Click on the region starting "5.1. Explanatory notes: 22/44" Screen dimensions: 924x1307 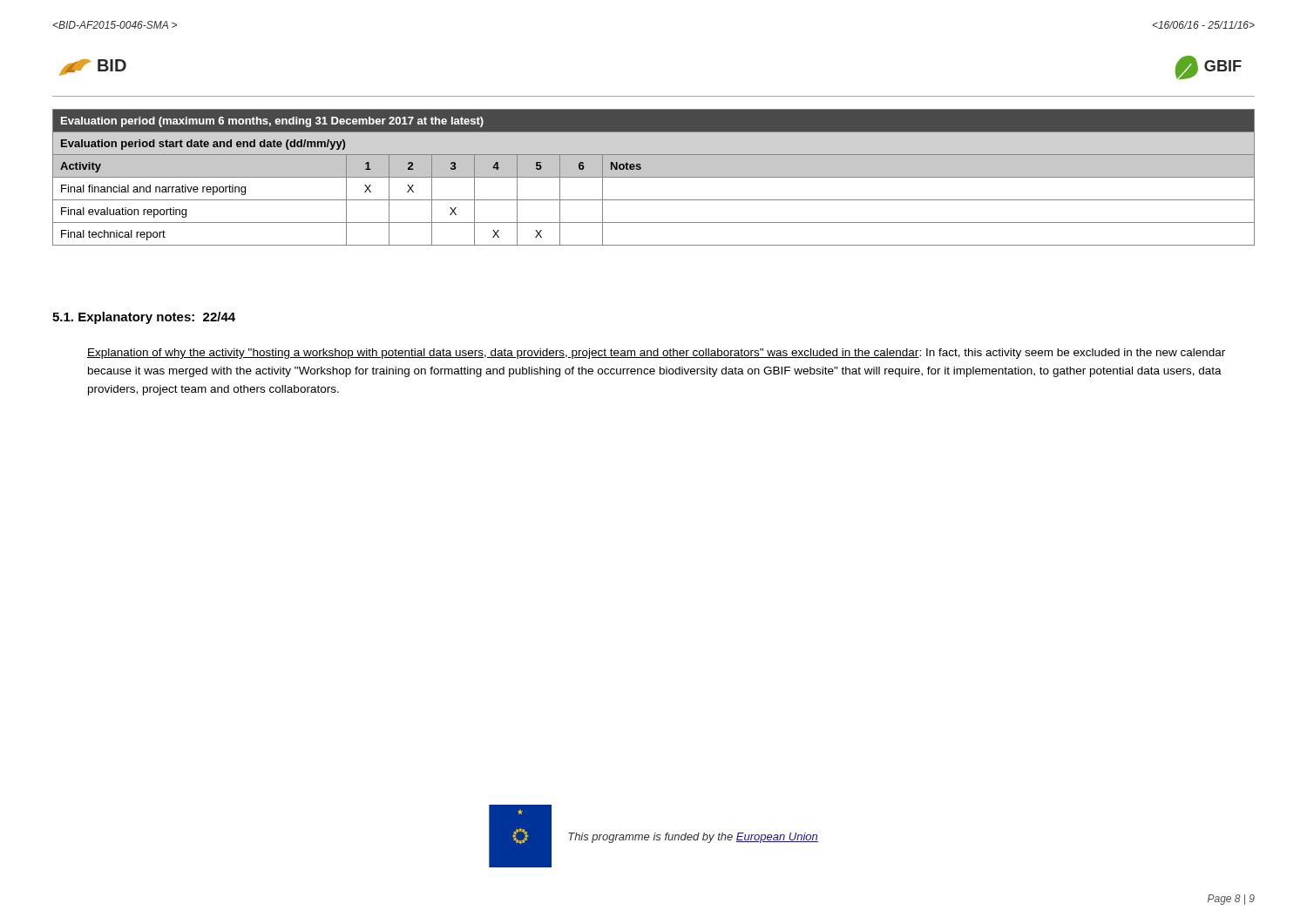[x=144, y=317]
